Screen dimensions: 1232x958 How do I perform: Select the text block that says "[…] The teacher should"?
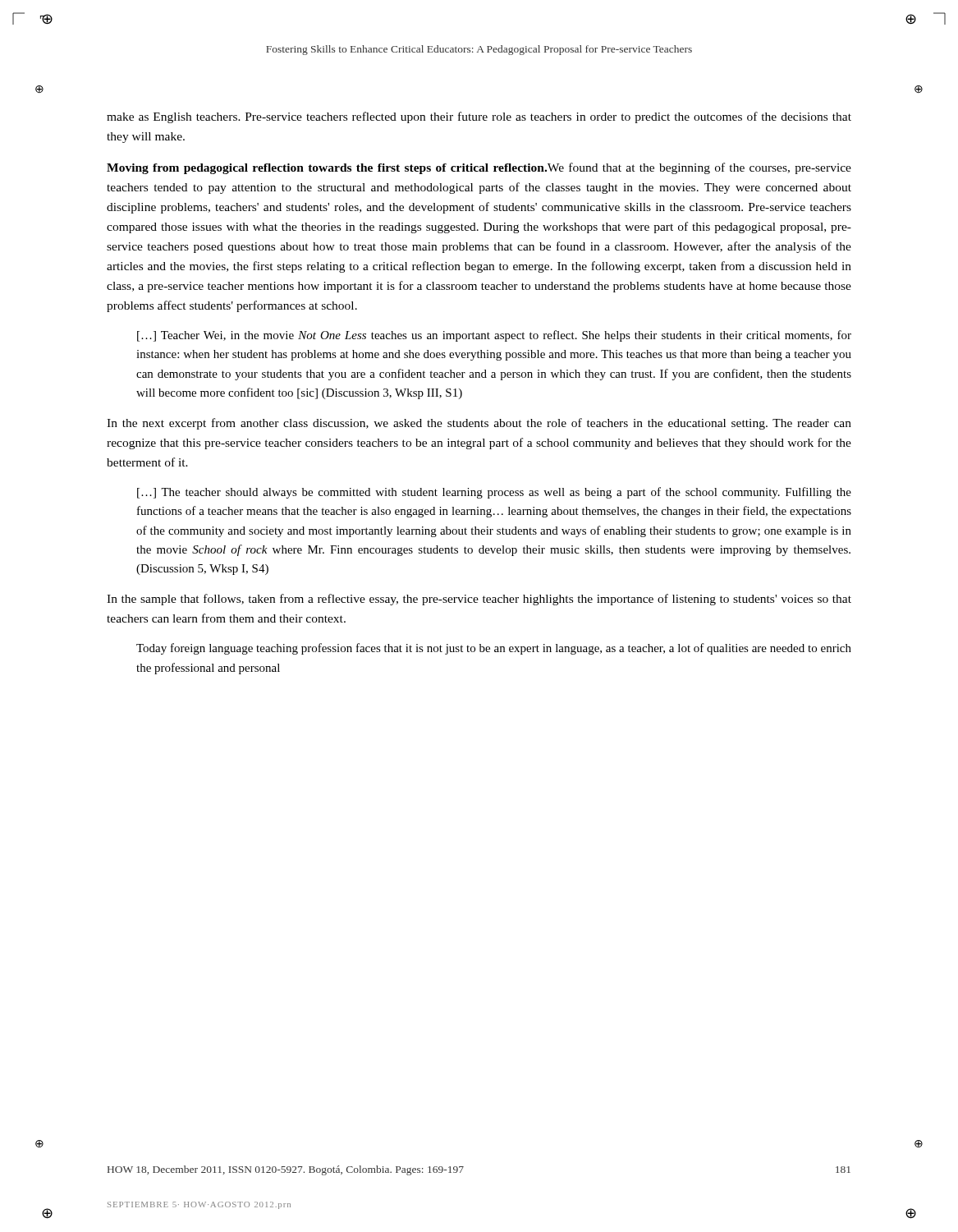(494, 531)
